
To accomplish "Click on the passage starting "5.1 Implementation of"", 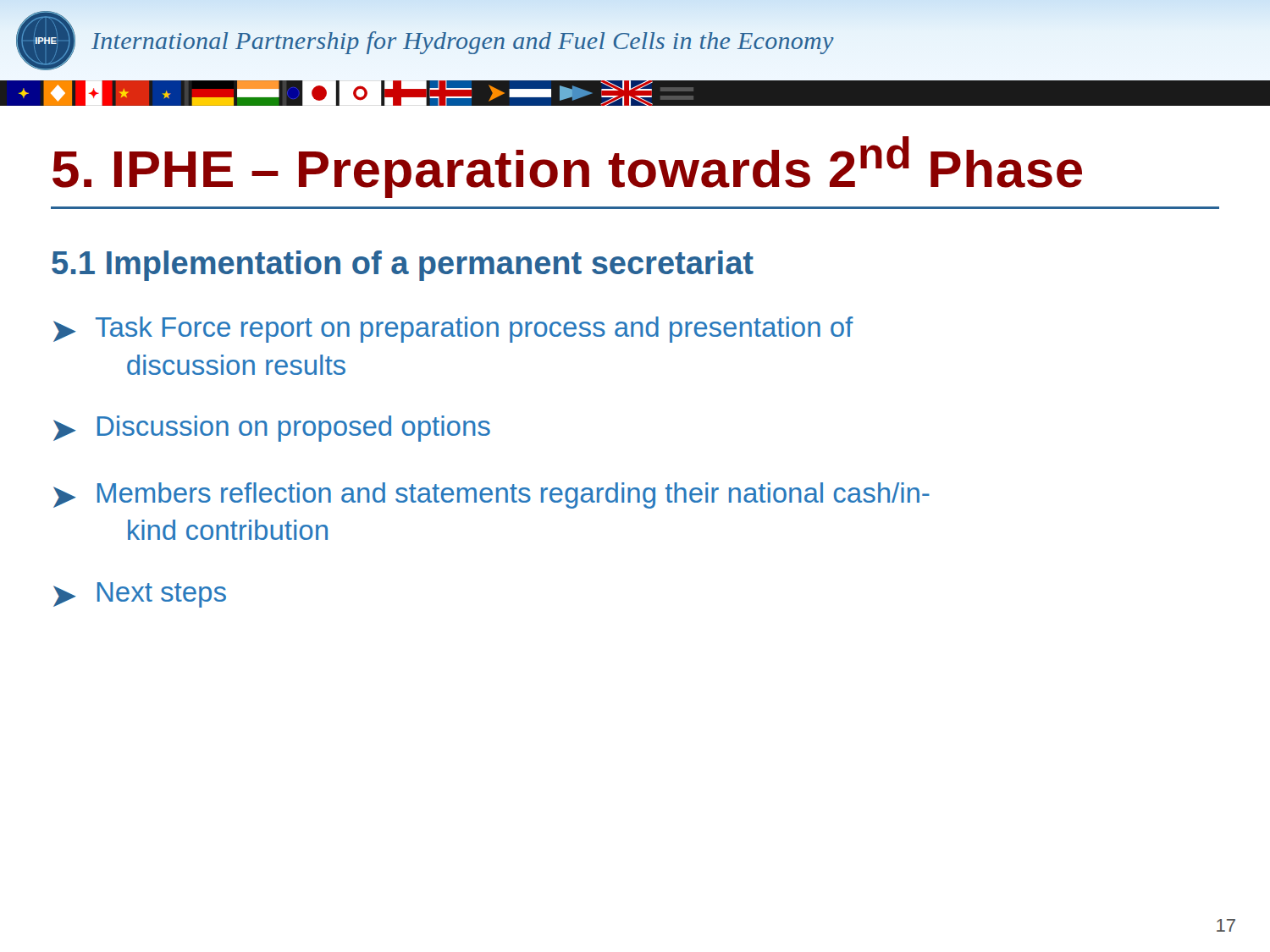I will [402, 263].
